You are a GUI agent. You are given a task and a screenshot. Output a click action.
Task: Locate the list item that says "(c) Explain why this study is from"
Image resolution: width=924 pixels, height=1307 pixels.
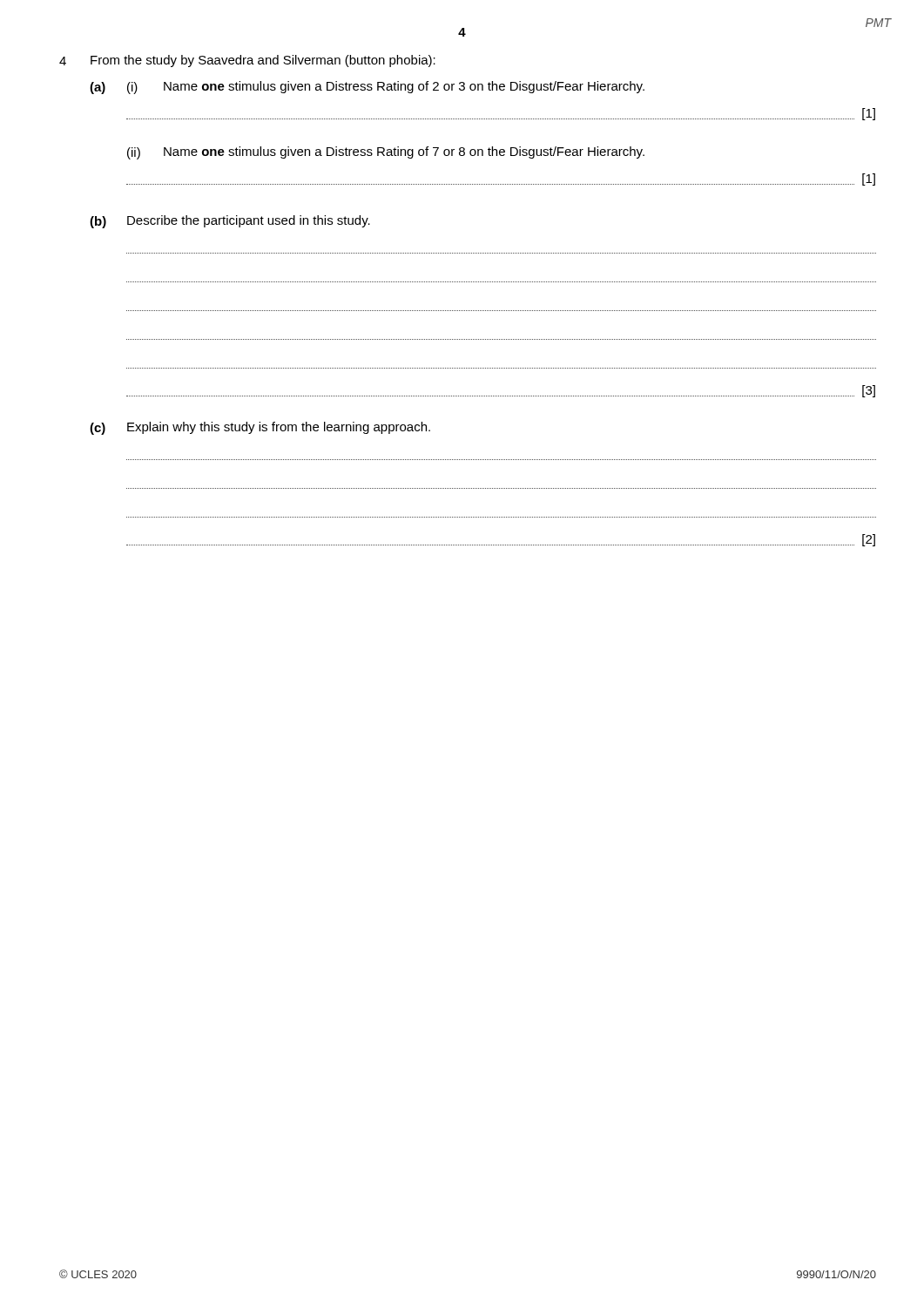483,482
